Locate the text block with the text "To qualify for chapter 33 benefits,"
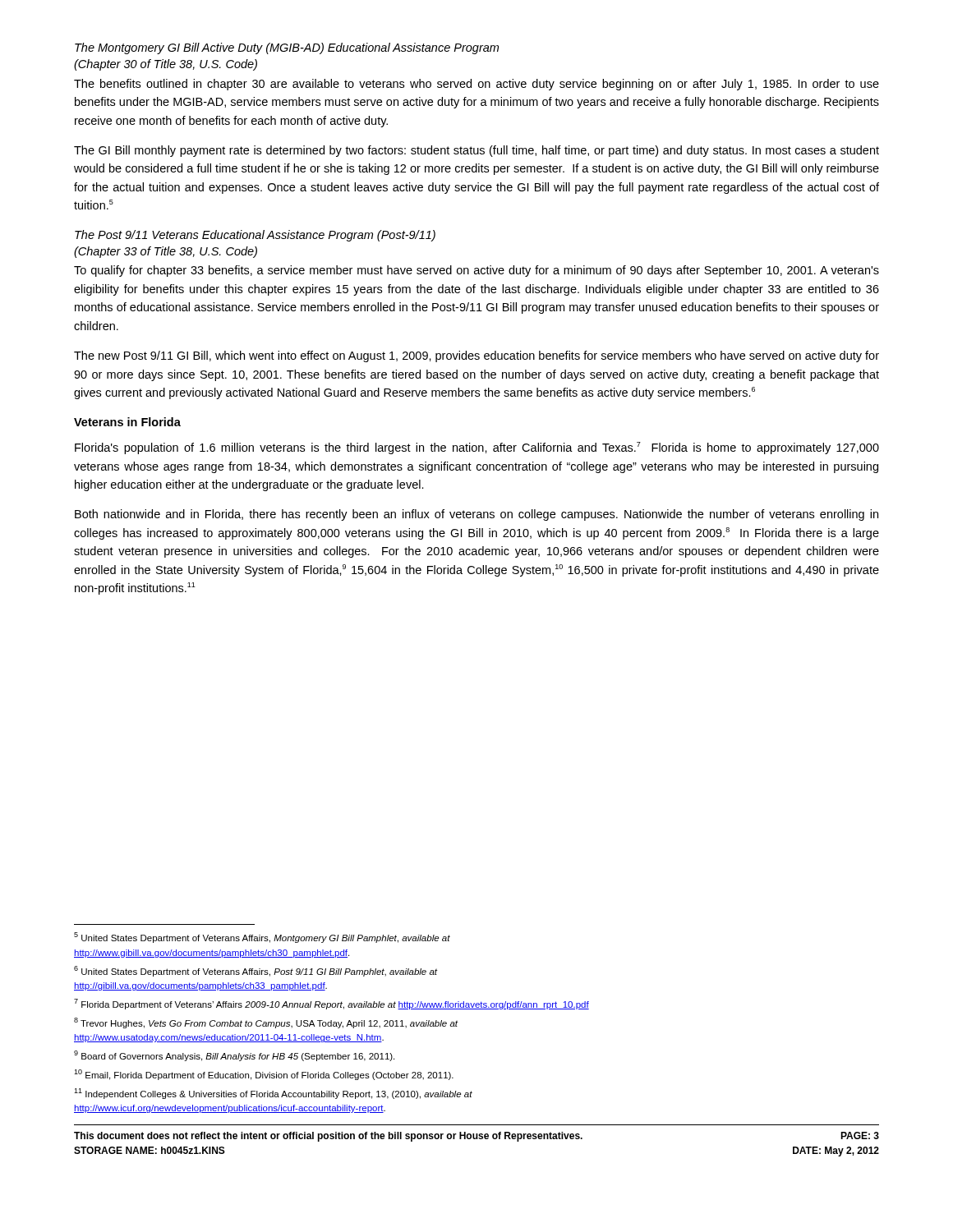Image resolution: width=953 pixels, height=1232 pixels. point(476,298)
